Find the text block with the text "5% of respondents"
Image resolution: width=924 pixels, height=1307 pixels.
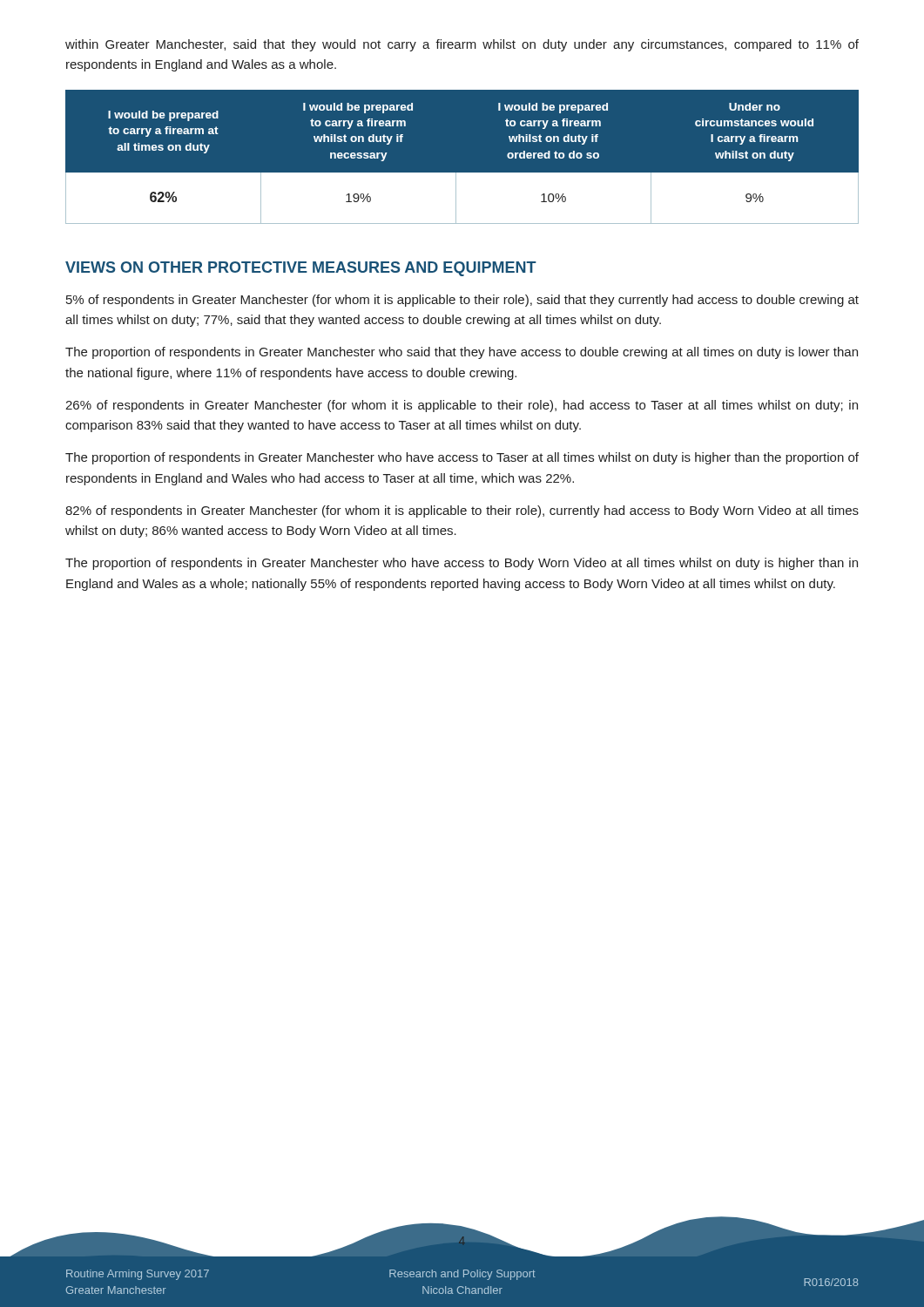pyautogui.click(x=462, y=309)
